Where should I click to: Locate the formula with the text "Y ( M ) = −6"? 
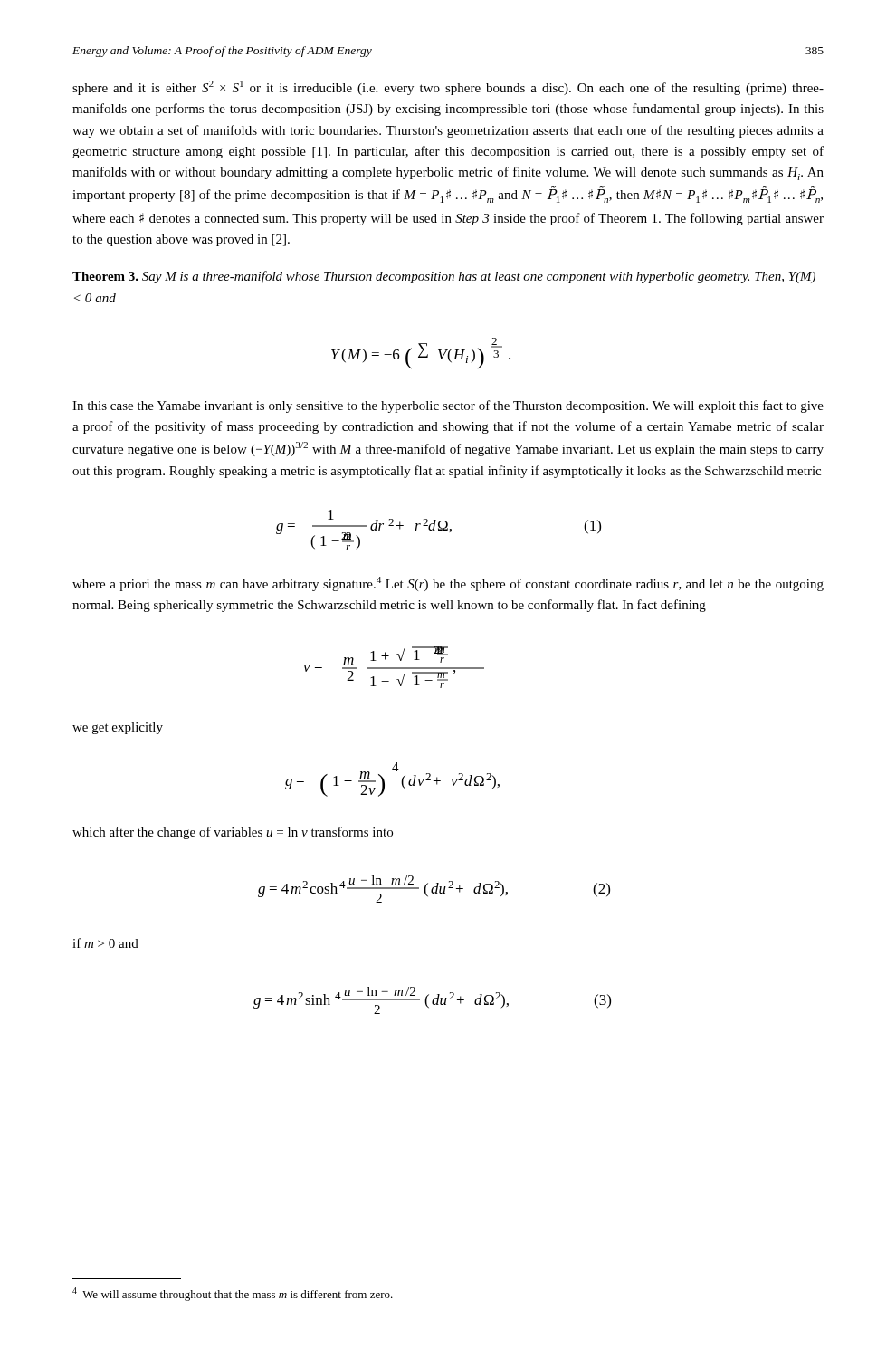point(448,352)
